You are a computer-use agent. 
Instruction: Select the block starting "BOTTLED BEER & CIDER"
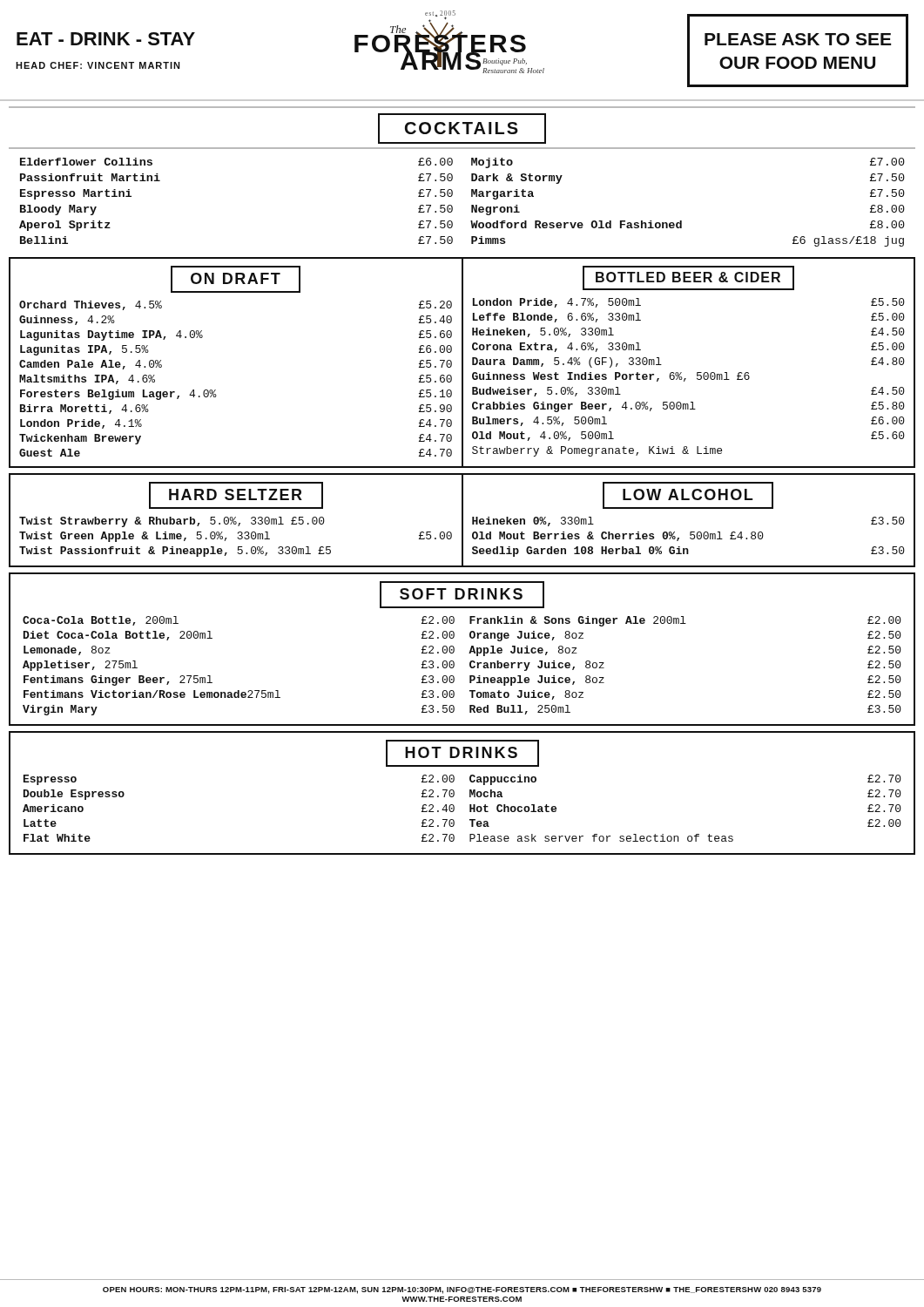click(688, 278)
